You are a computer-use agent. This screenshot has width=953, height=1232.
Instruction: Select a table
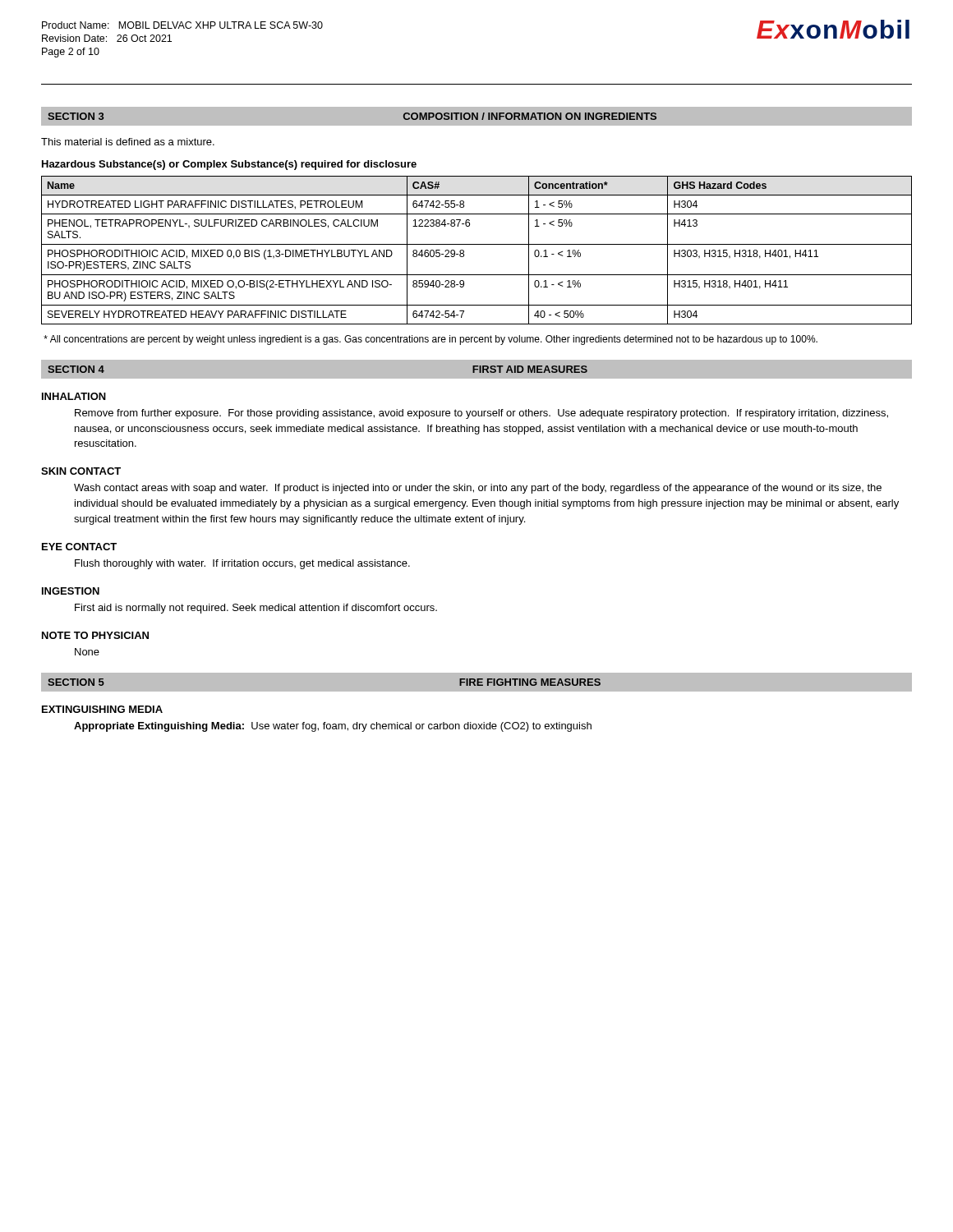point(476,250)
